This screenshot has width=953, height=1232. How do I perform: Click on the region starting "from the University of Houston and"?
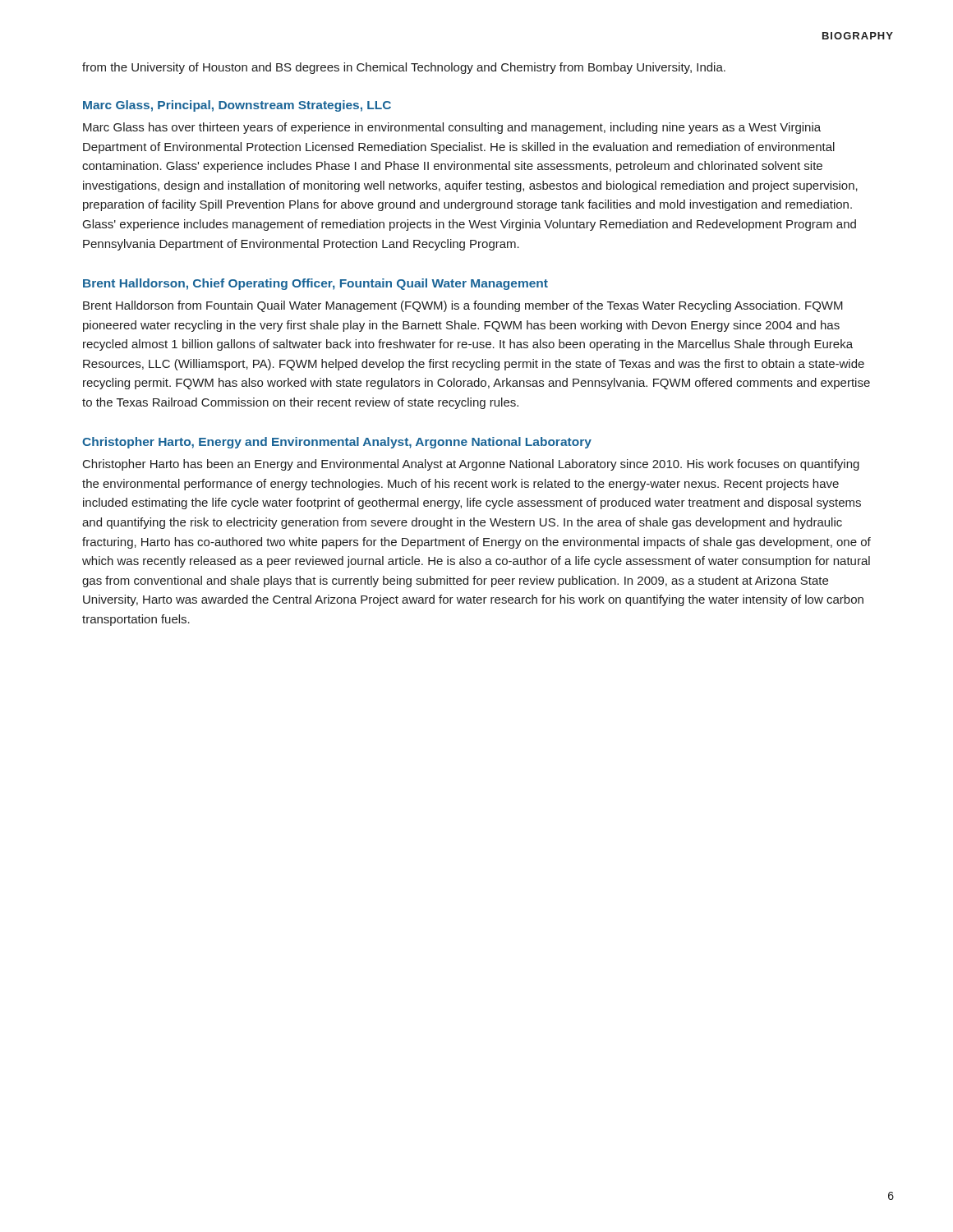point(404,67)
